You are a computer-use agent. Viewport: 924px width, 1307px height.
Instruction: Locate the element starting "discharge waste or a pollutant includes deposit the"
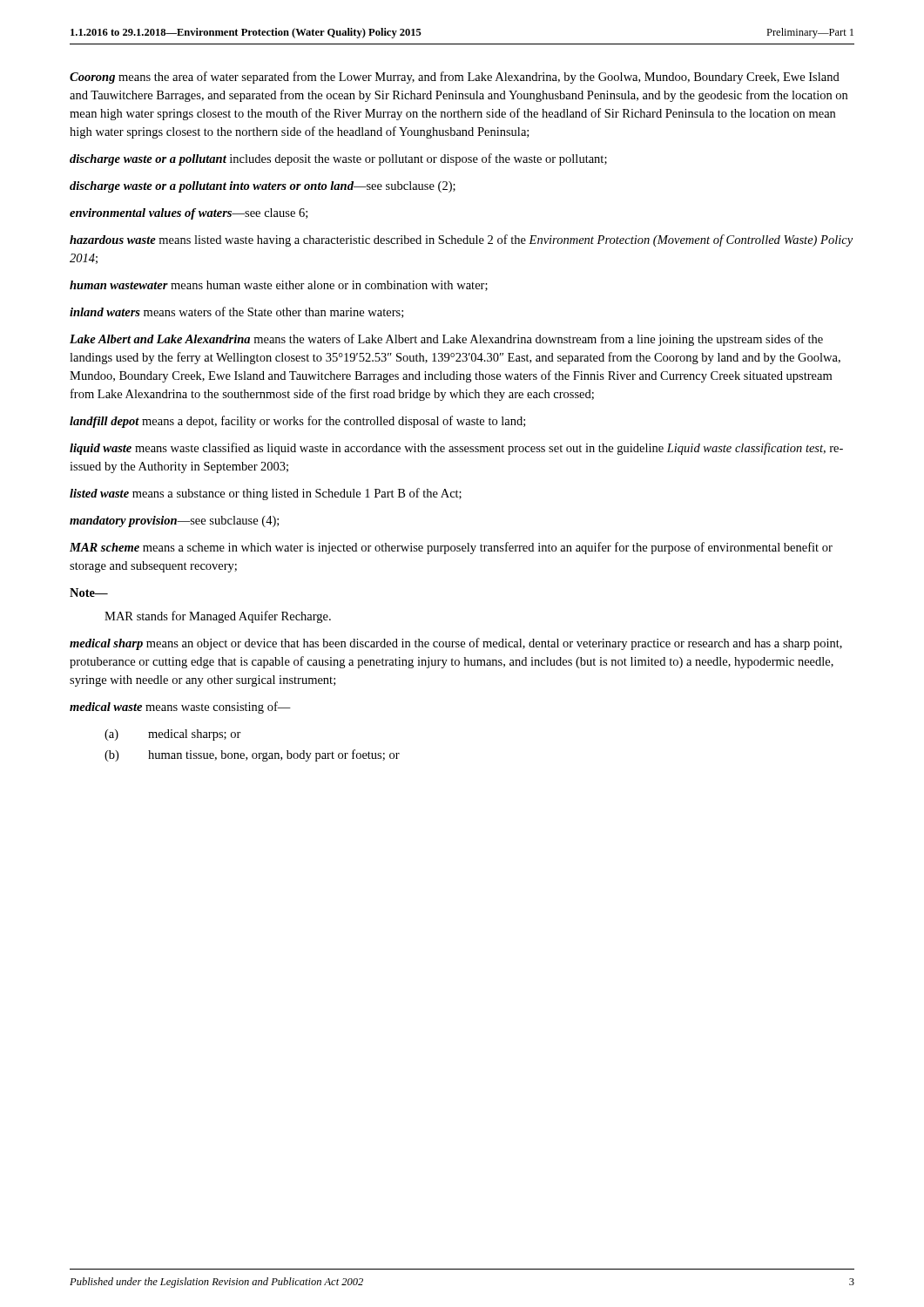click(x=462, y=159)
